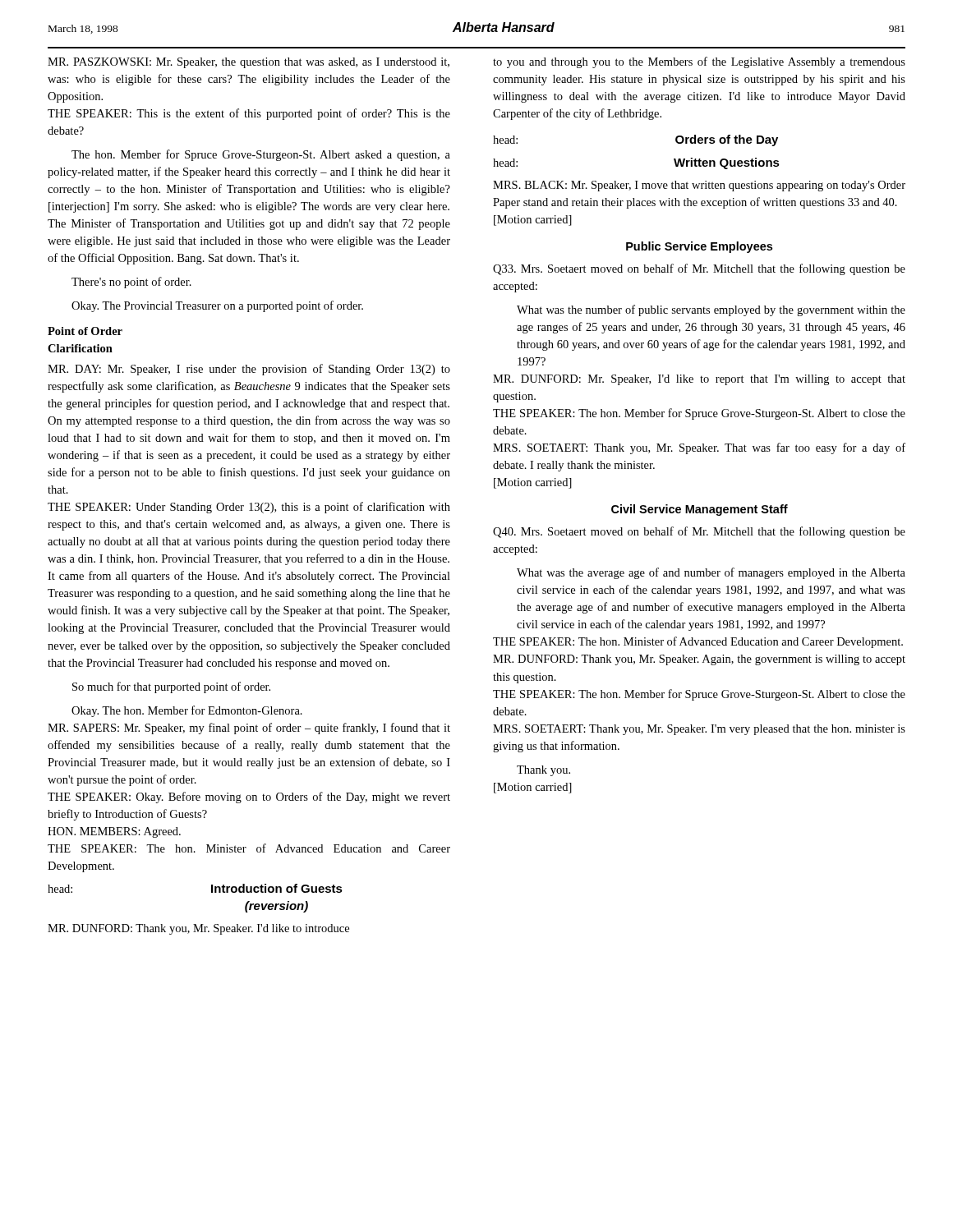Locate the text "Public Service Employees"
This screenshot has width=953, height=1232.
[699, 247]
